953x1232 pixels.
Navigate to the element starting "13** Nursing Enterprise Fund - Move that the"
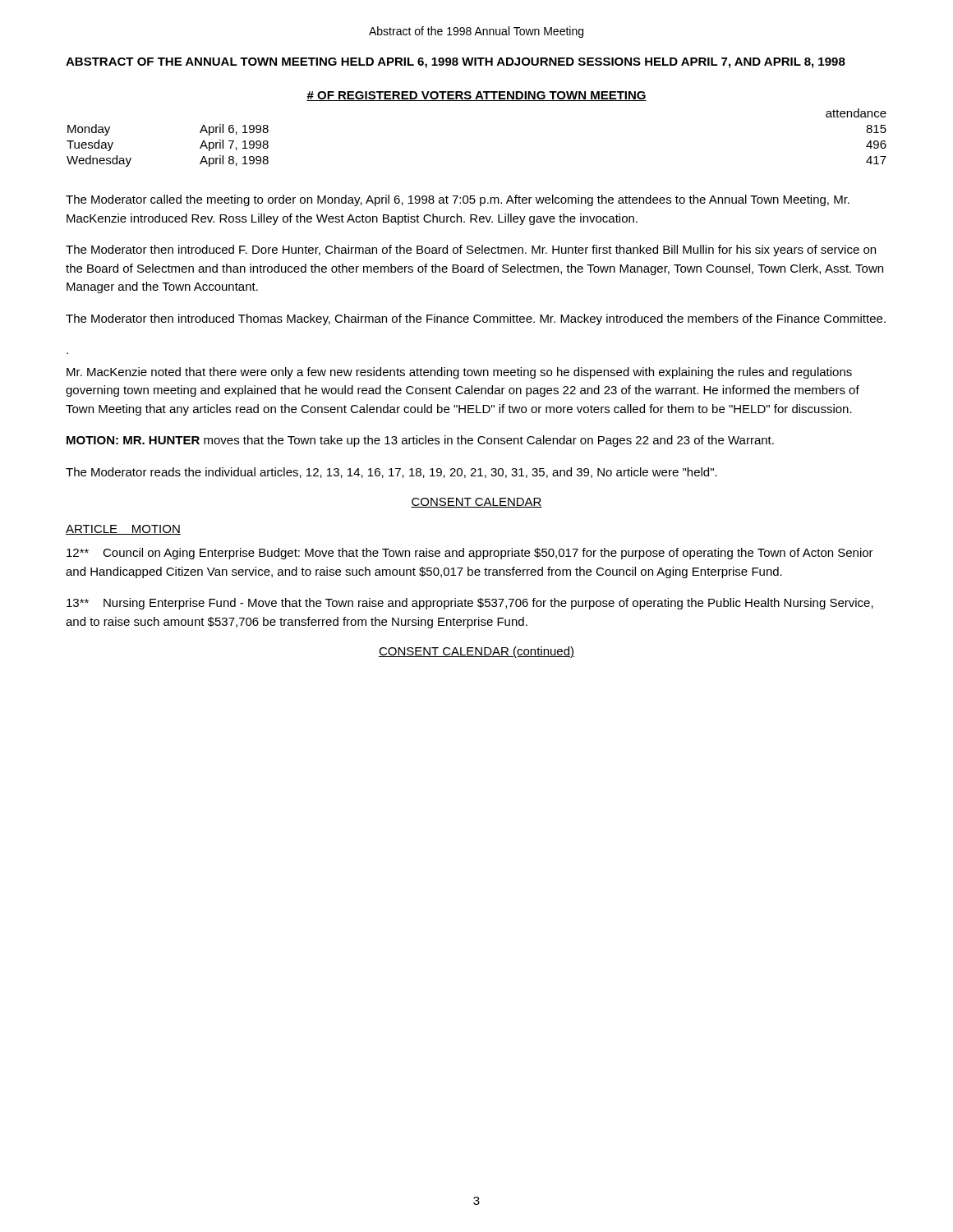pos(470,612)
